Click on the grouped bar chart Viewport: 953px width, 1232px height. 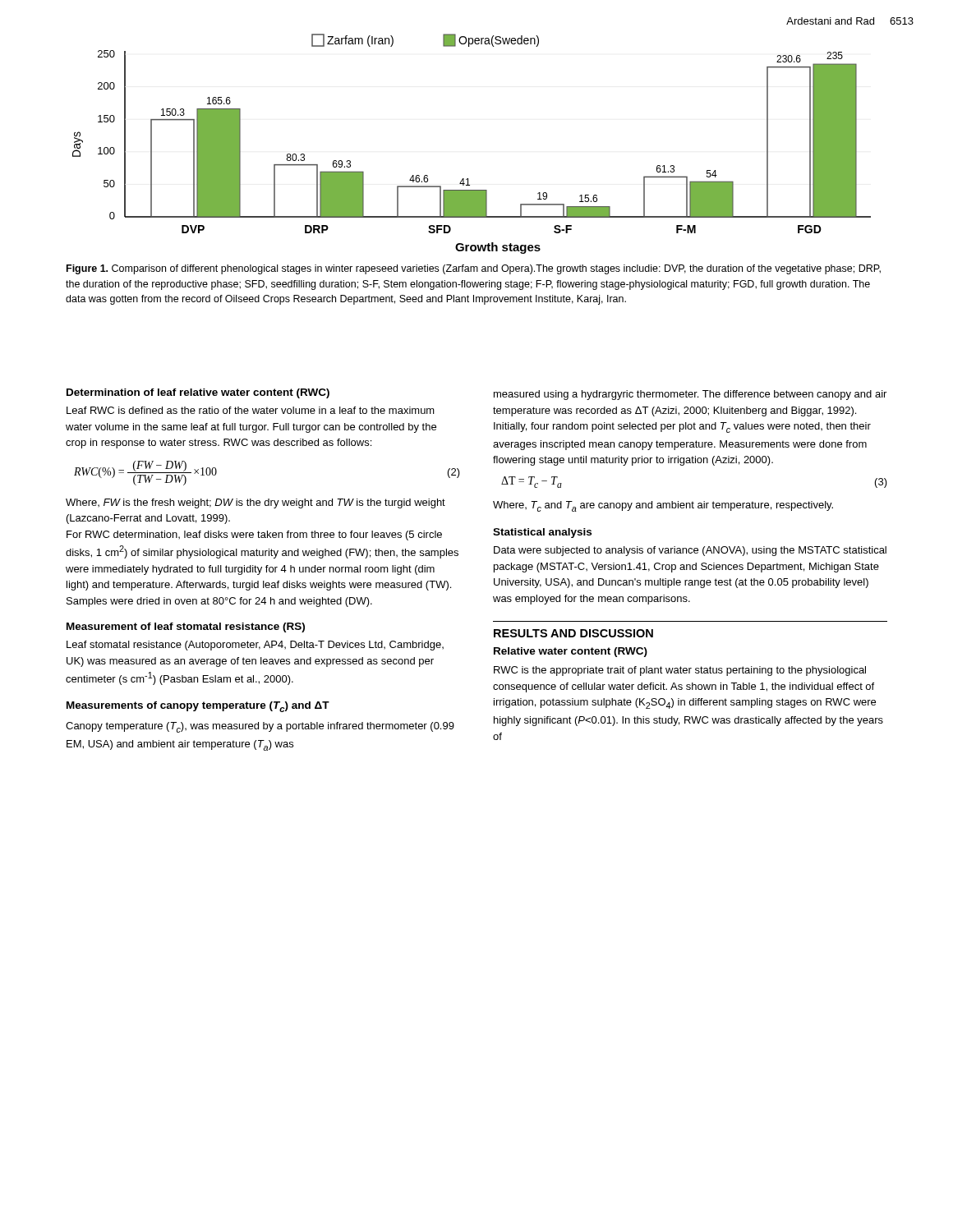476,145
